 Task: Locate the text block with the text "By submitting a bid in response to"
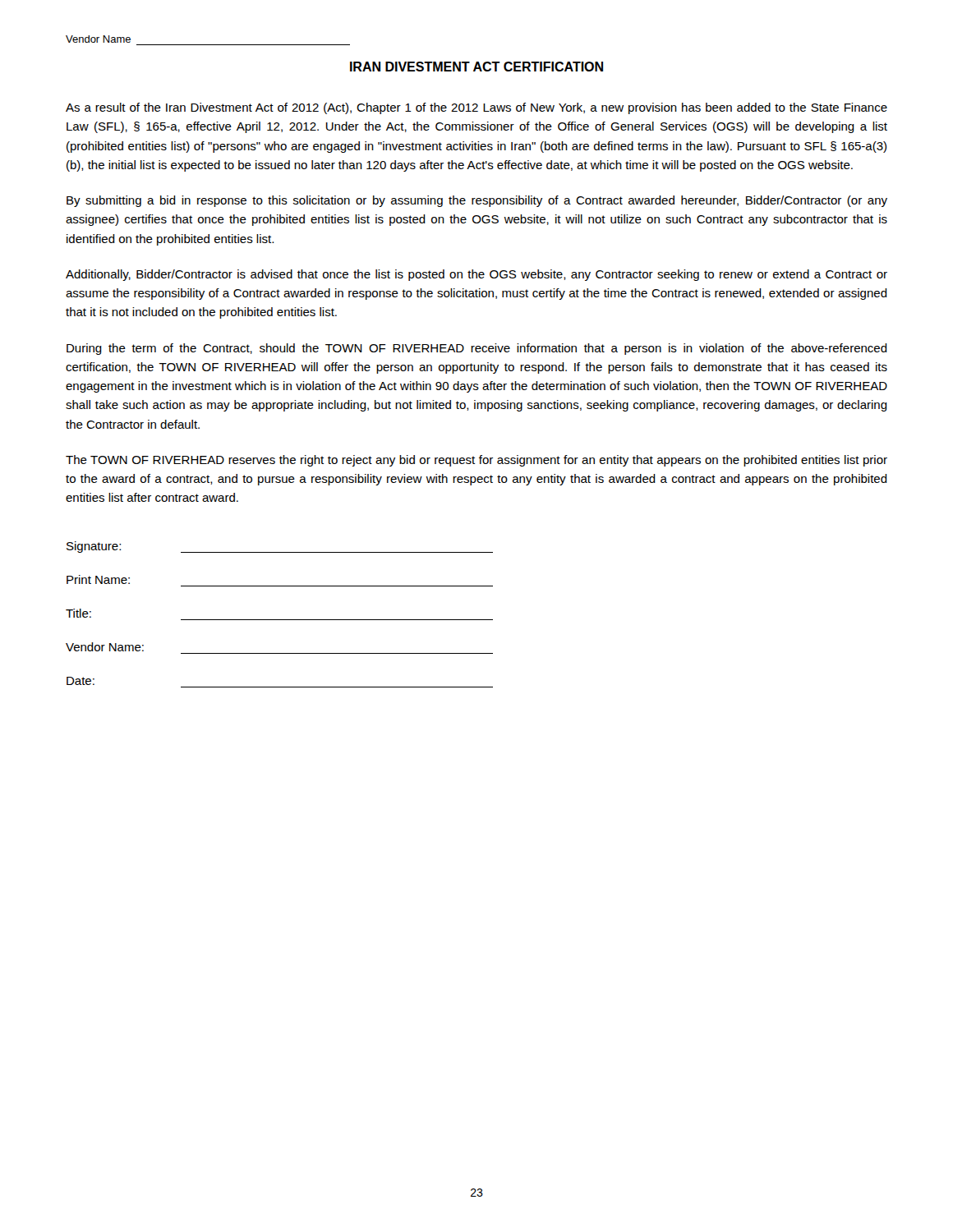[x=476, y=219]
